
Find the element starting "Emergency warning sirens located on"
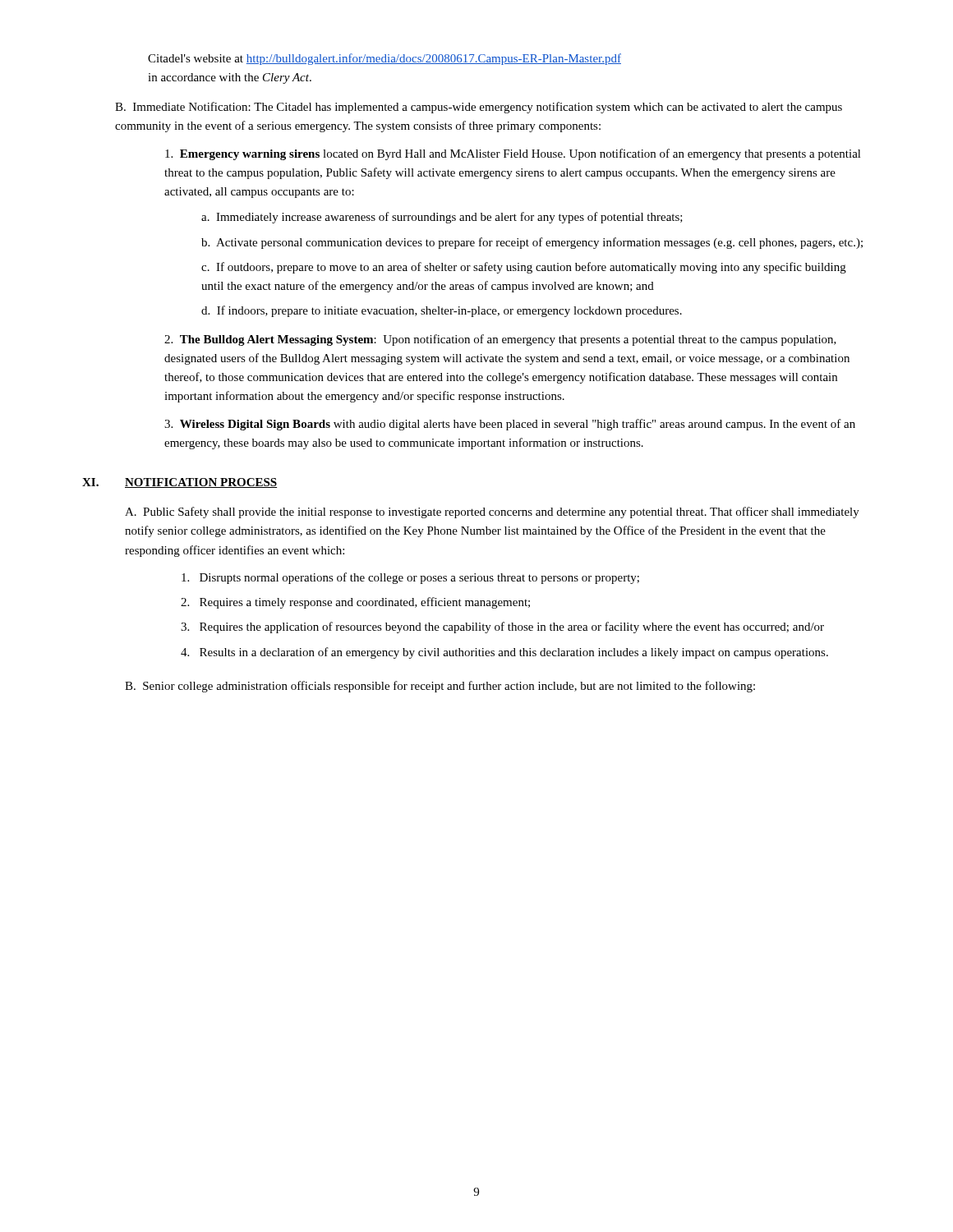tap(513, 172)
